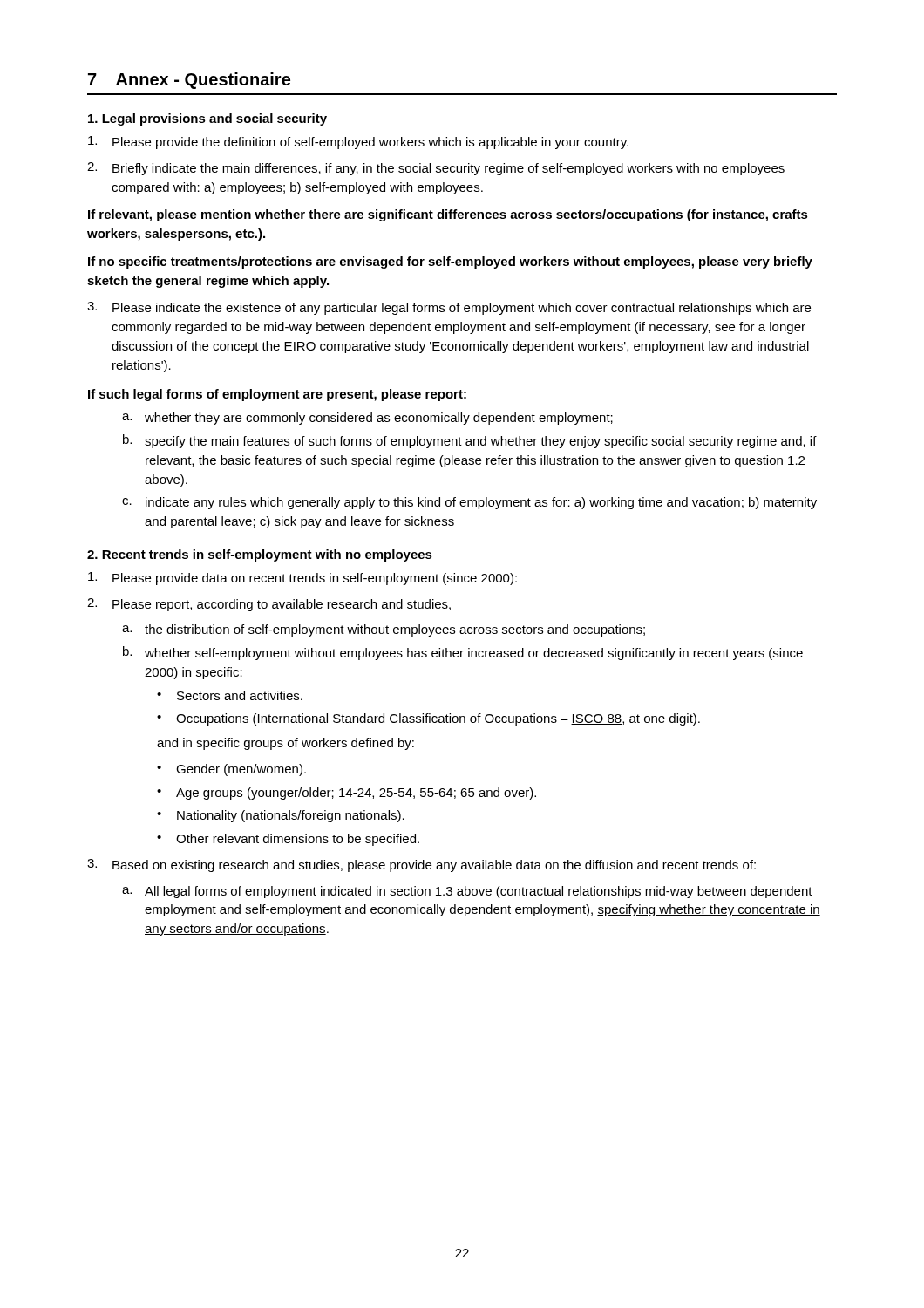The width and height of the screenshot is (924, 1308).
Task: Point to "• Gender (men/women)."
Action: [231, 770]
